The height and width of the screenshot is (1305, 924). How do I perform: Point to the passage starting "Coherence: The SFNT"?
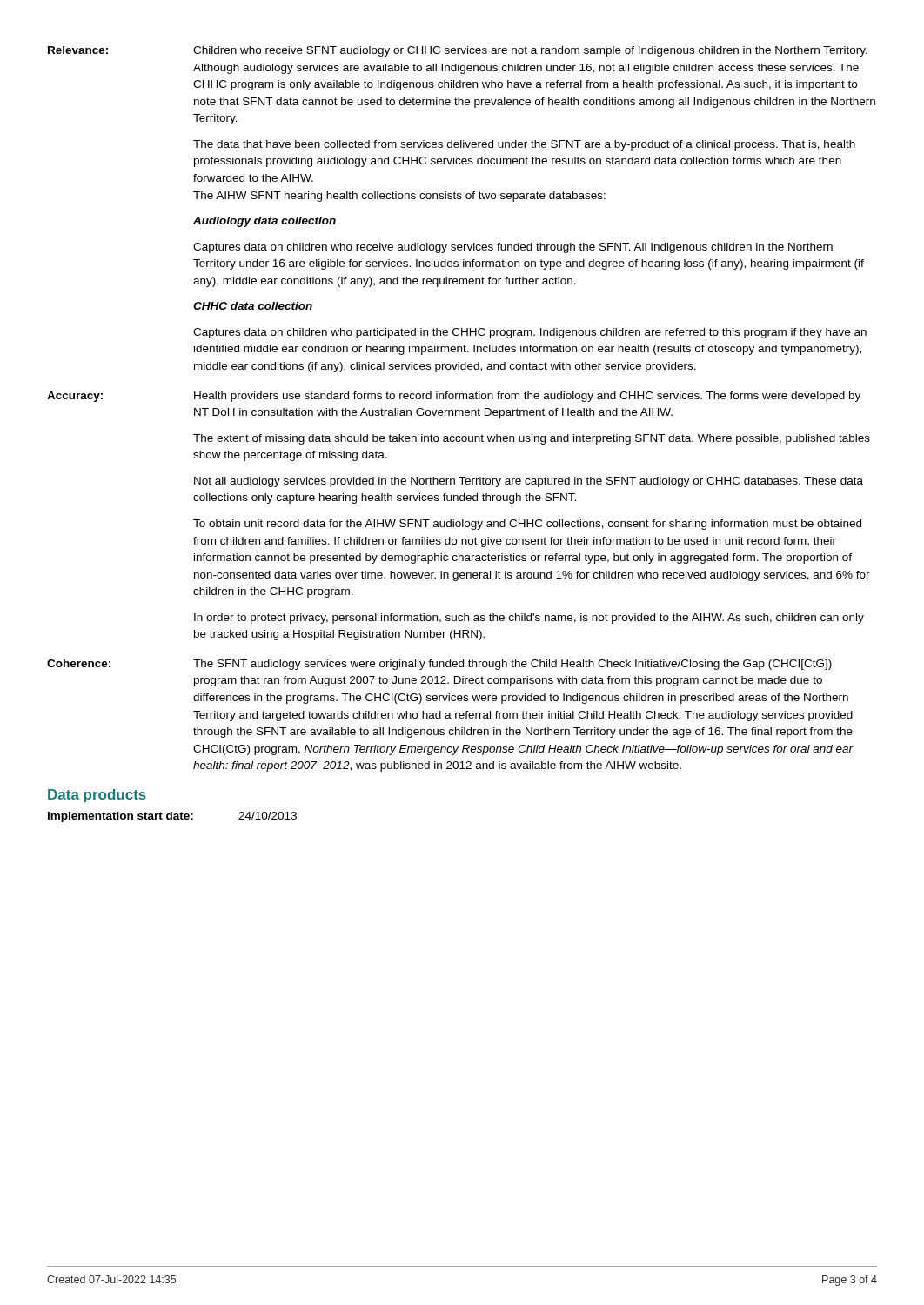pos(462,715)
